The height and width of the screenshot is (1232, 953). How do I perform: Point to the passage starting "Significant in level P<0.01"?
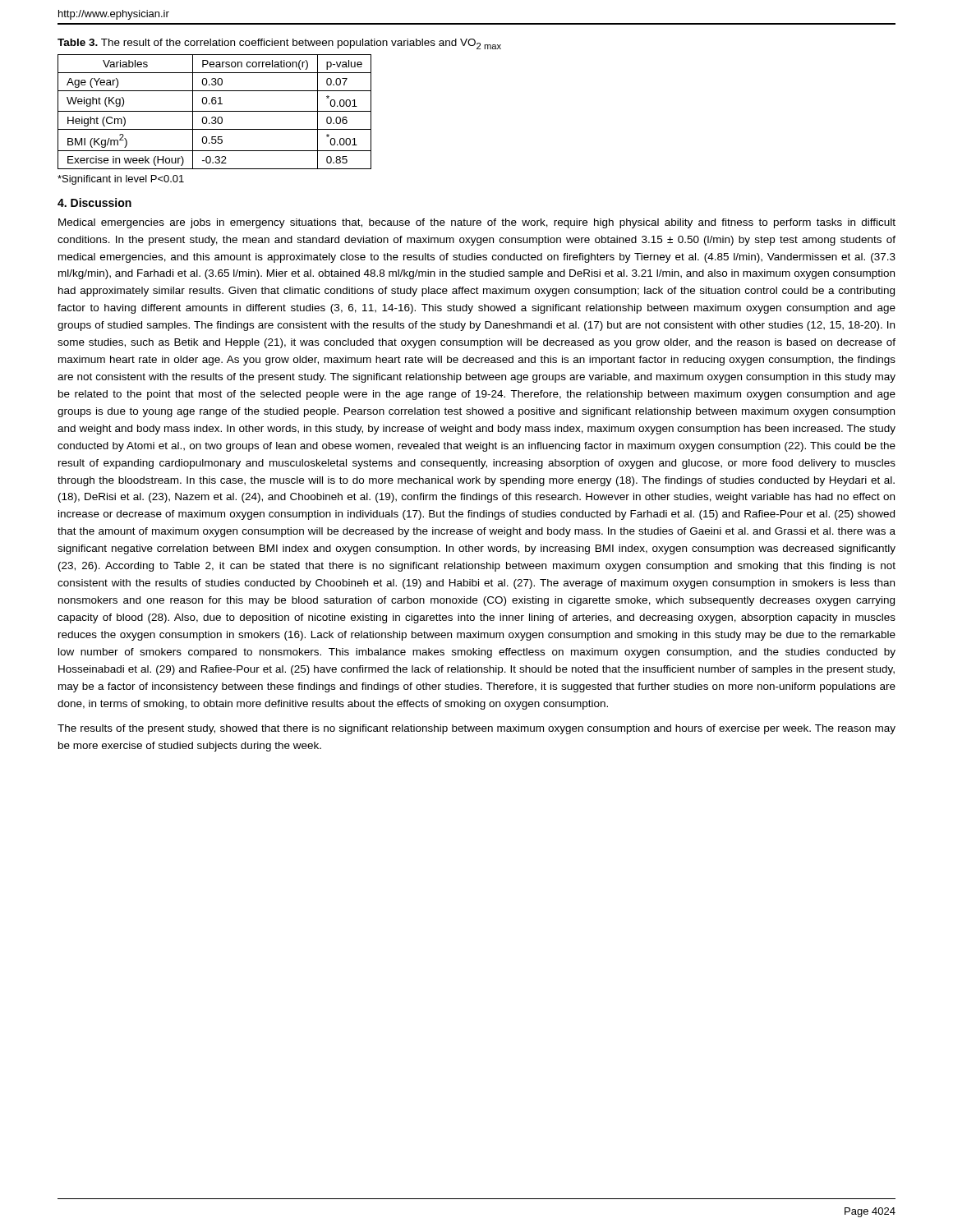pyautogui.click(x=121, y=178)
